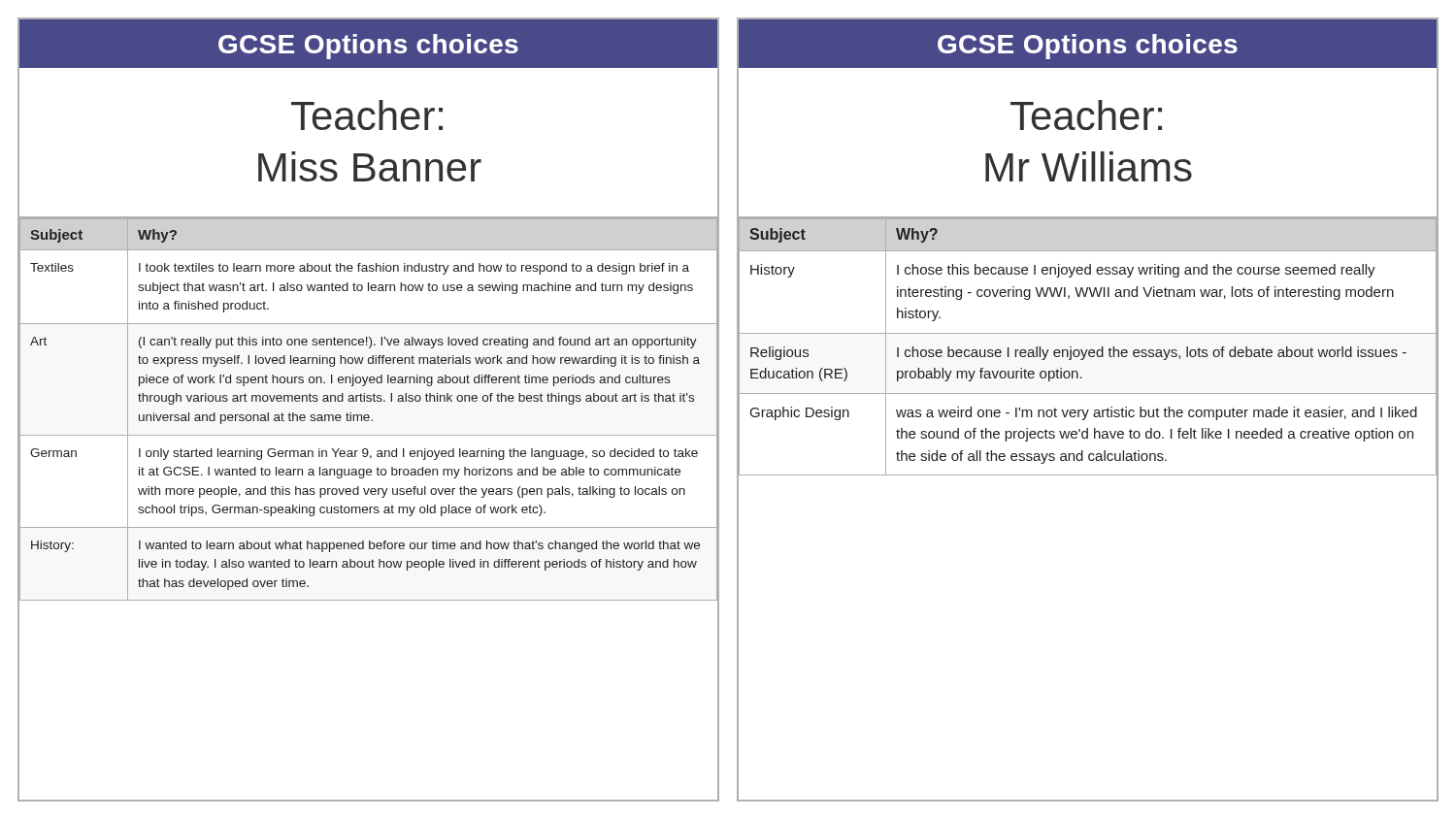Image resolution: width=1456 pixels, height=819 pixels.
Task: Locate the table with the text "Graphic Design"
Action: [x=1088, y=347]
